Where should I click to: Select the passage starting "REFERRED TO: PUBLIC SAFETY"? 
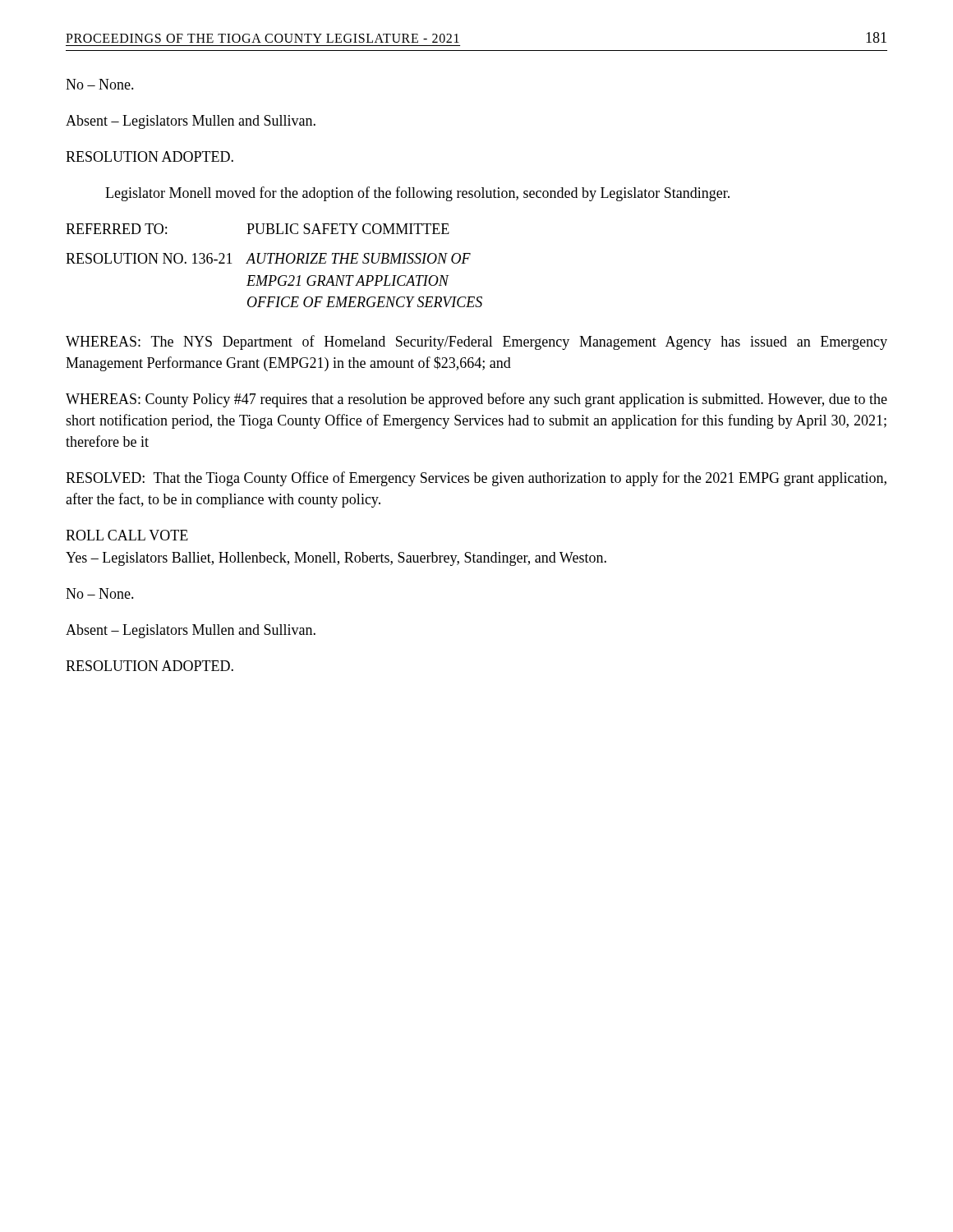[258, 229]
